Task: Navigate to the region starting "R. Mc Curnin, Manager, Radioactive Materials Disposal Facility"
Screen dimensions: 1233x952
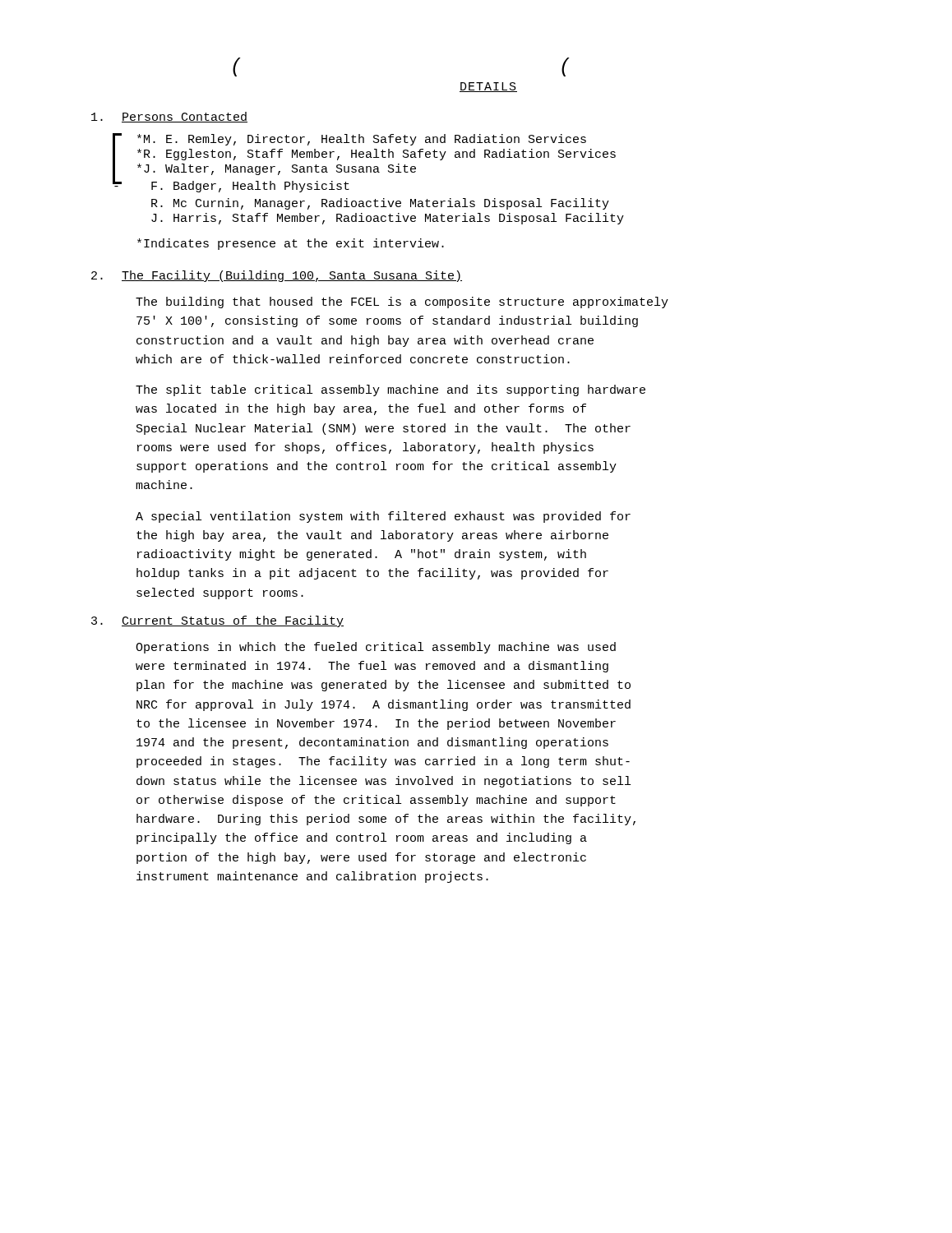Action: point(372,204)
